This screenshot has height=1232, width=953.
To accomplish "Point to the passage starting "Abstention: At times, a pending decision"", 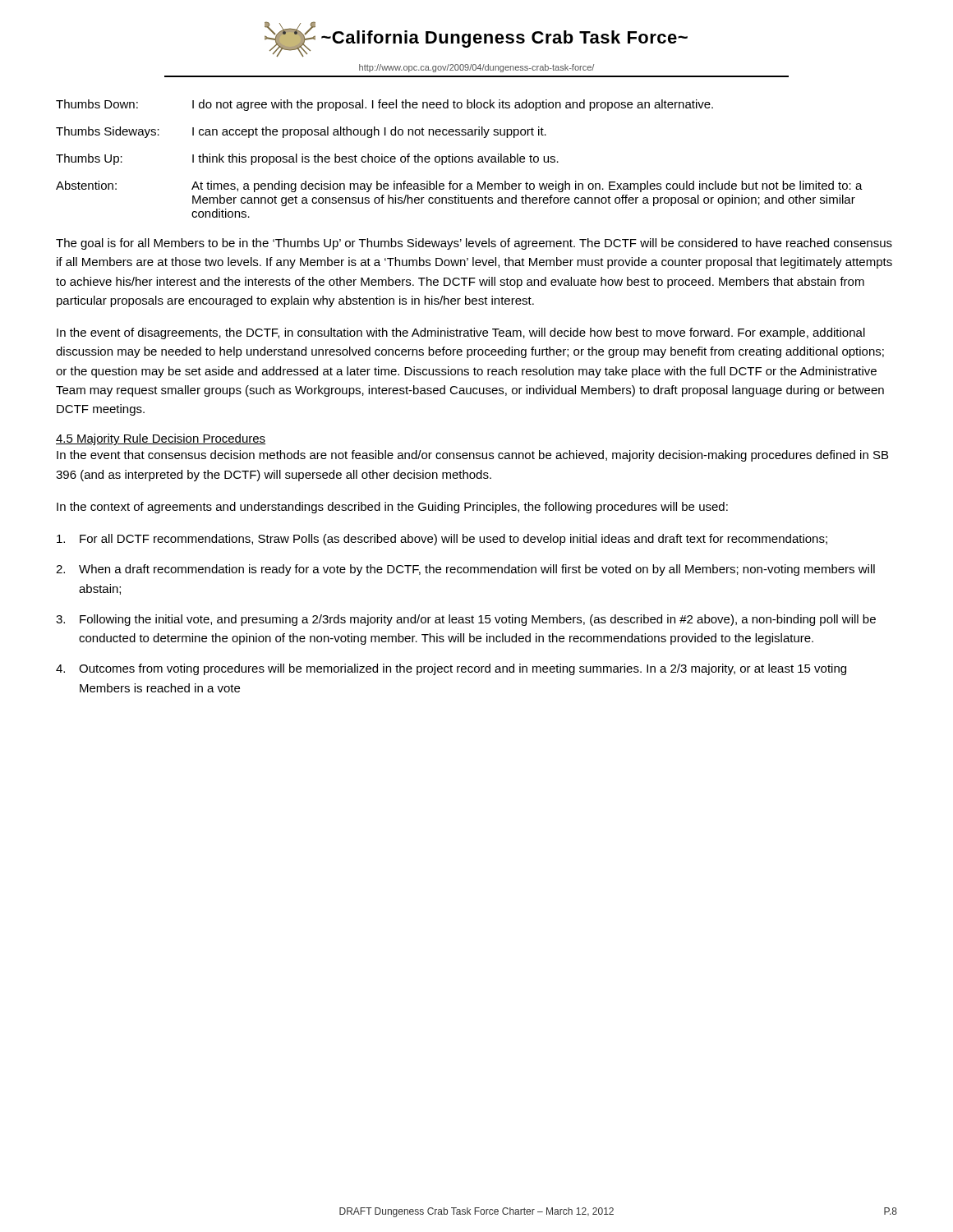I will point(476,199).
